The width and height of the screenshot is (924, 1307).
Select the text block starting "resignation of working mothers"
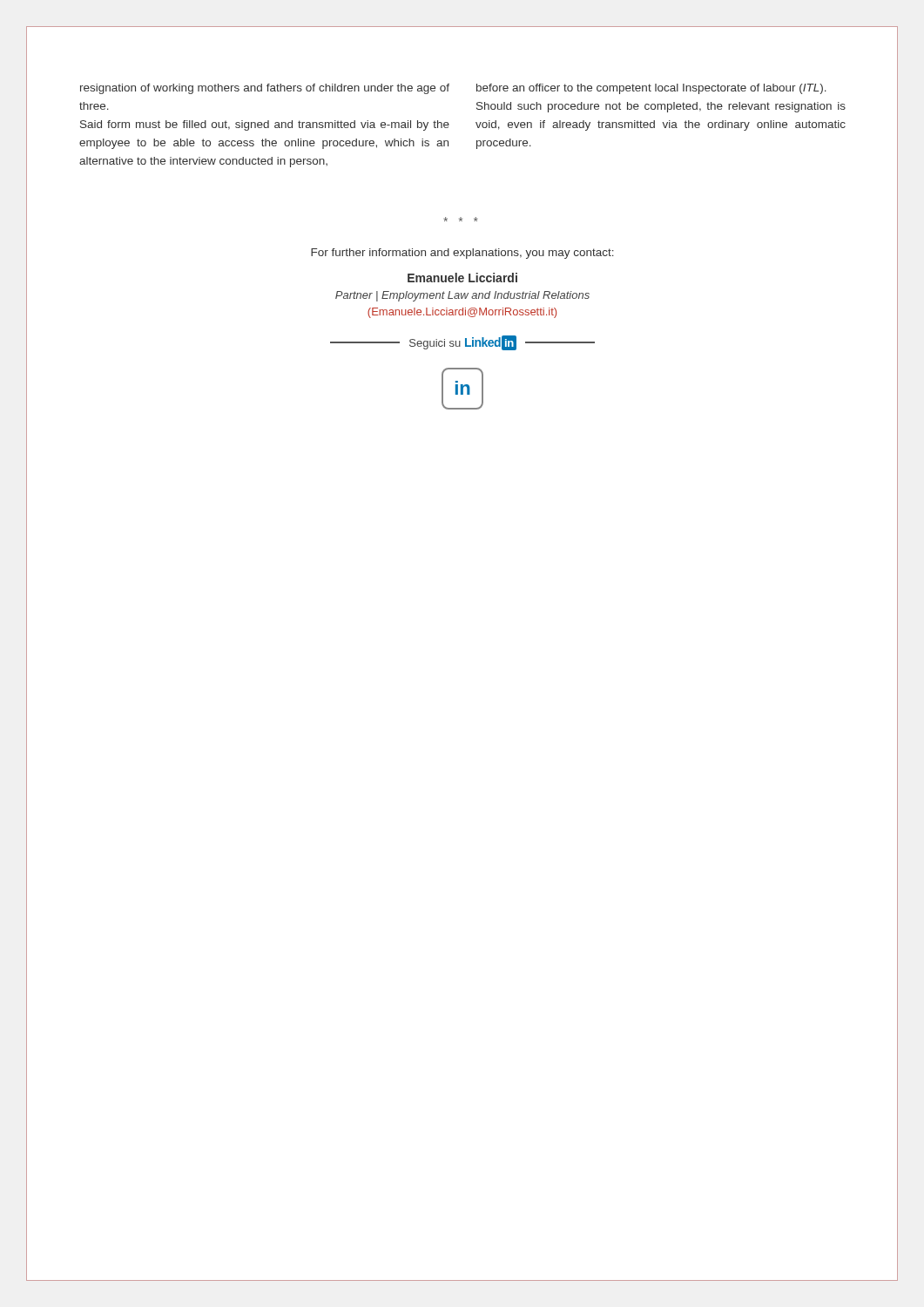click(x=261, y=88)
